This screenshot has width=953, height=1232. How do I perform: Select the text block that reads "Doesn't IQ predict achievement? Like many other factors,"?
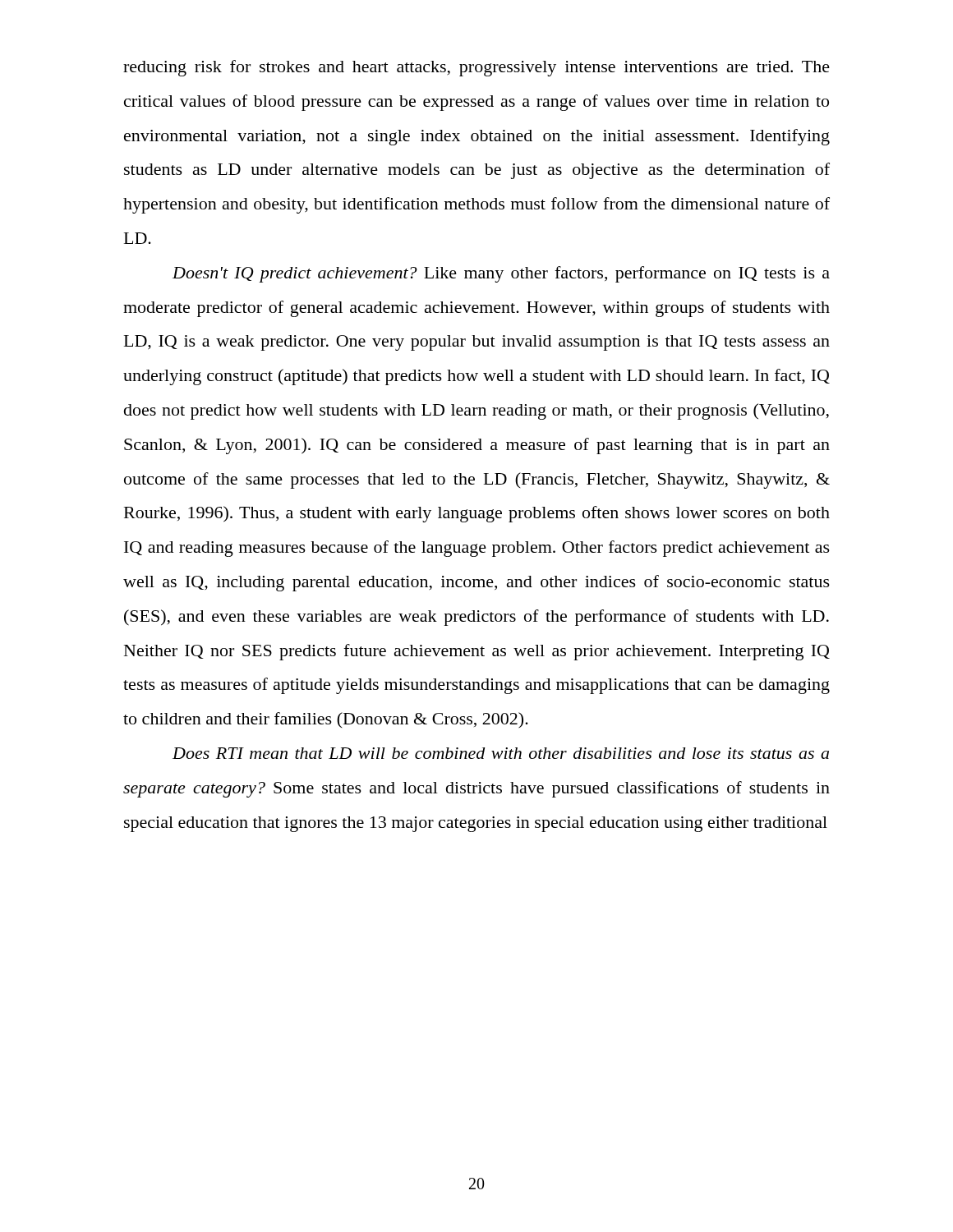pyautogui.click(x=501, y=274)
